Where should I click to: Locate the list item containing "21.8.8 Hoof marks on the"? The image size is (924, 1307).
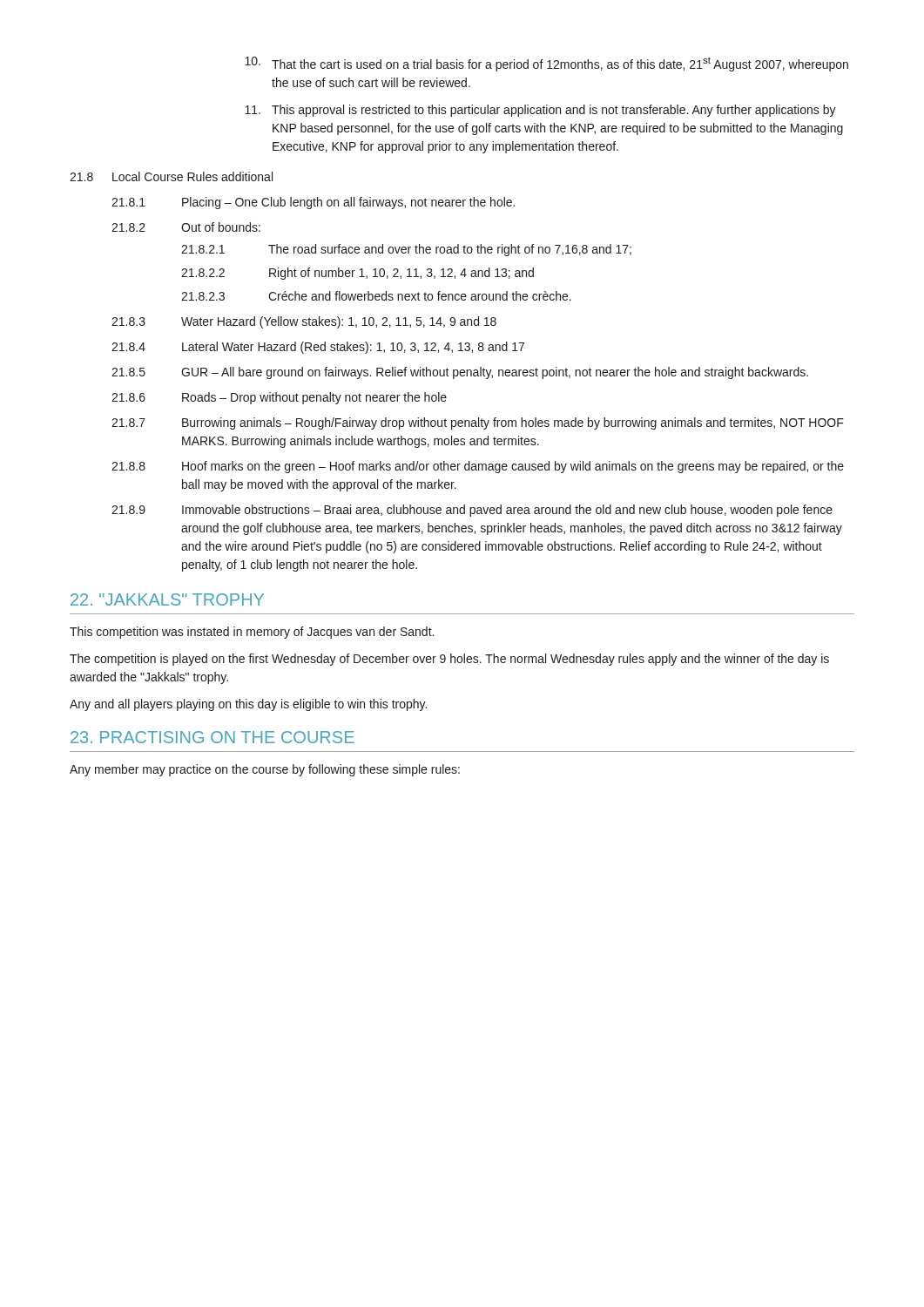pos(483,475)
